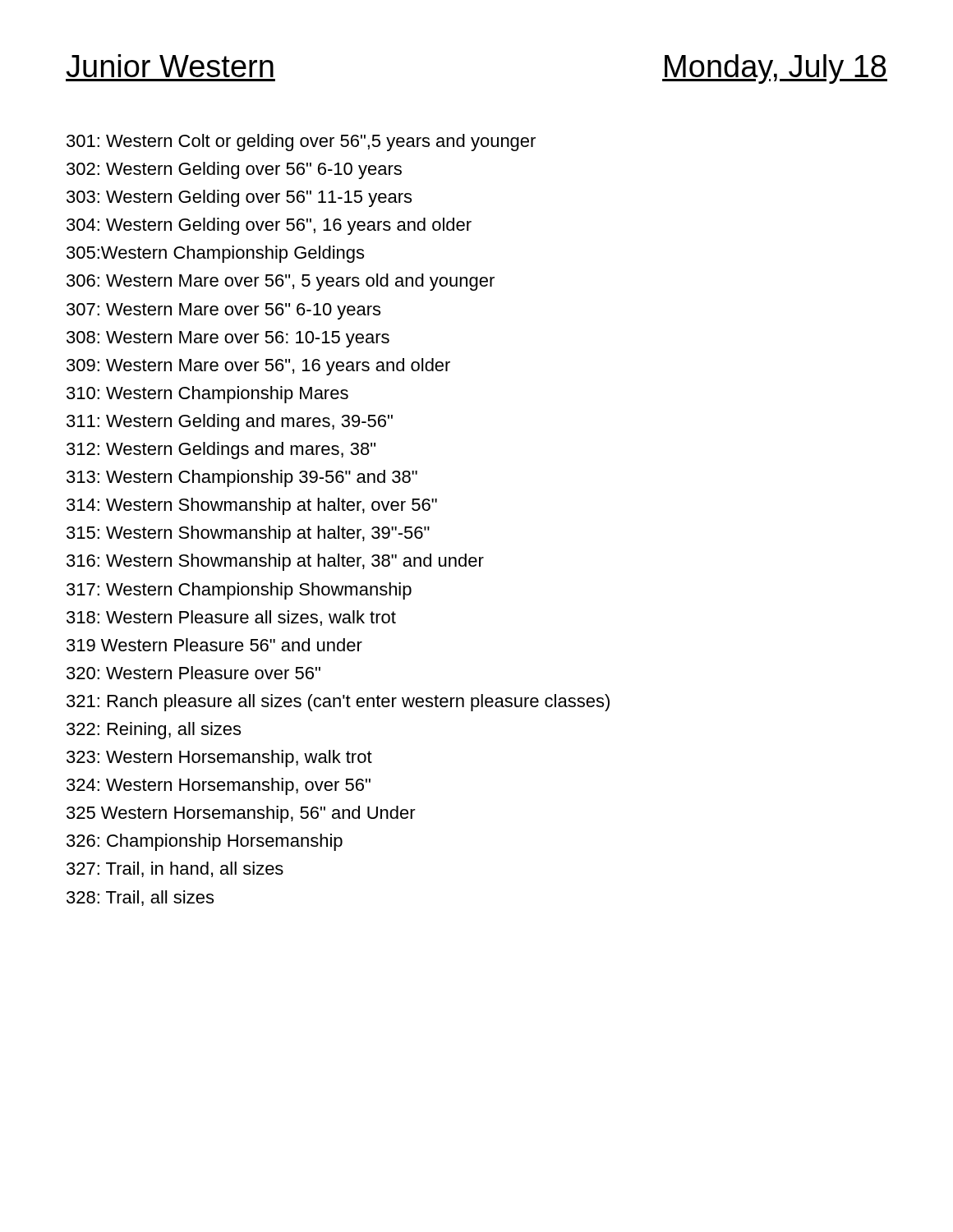Point to the text starting "310: Western Championship Mares"
The height and width of the screenshot is (1232, 953).
tap(207, 393)
